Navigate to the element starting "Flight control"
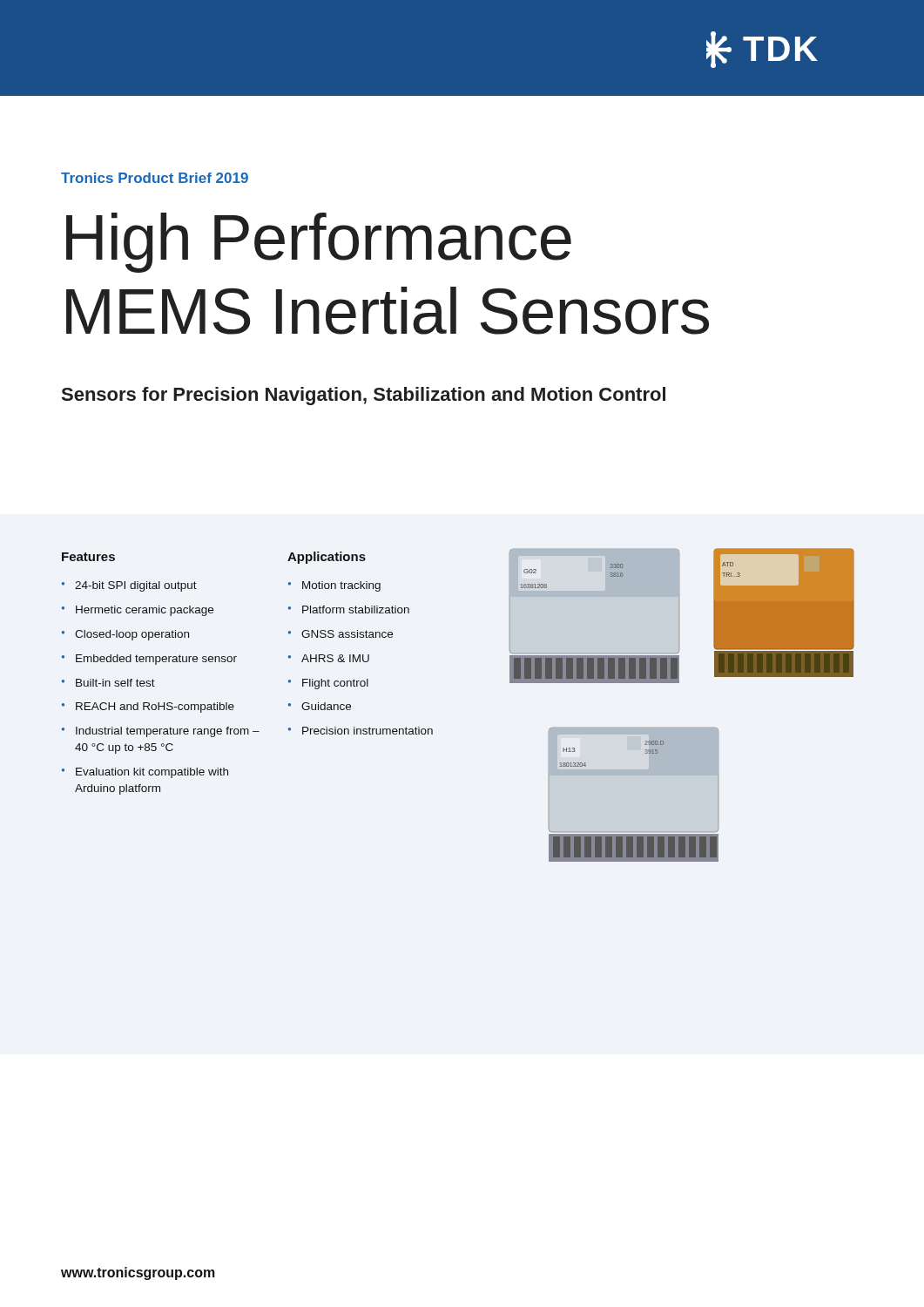The width and height of the screenshot is (924, 1307). pos(335,682)
